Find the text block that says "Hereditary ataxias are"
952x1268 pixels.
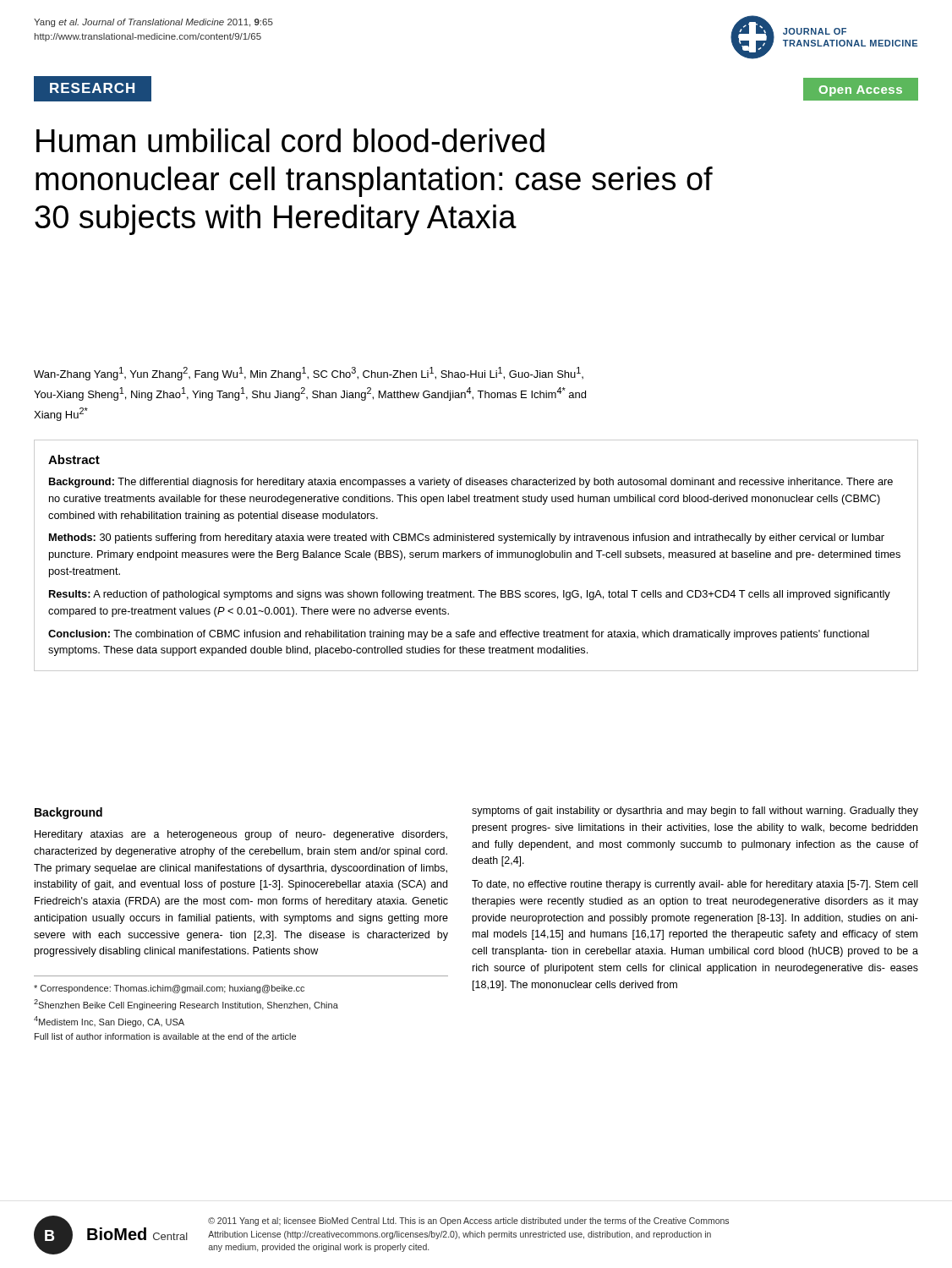point(241,893)
